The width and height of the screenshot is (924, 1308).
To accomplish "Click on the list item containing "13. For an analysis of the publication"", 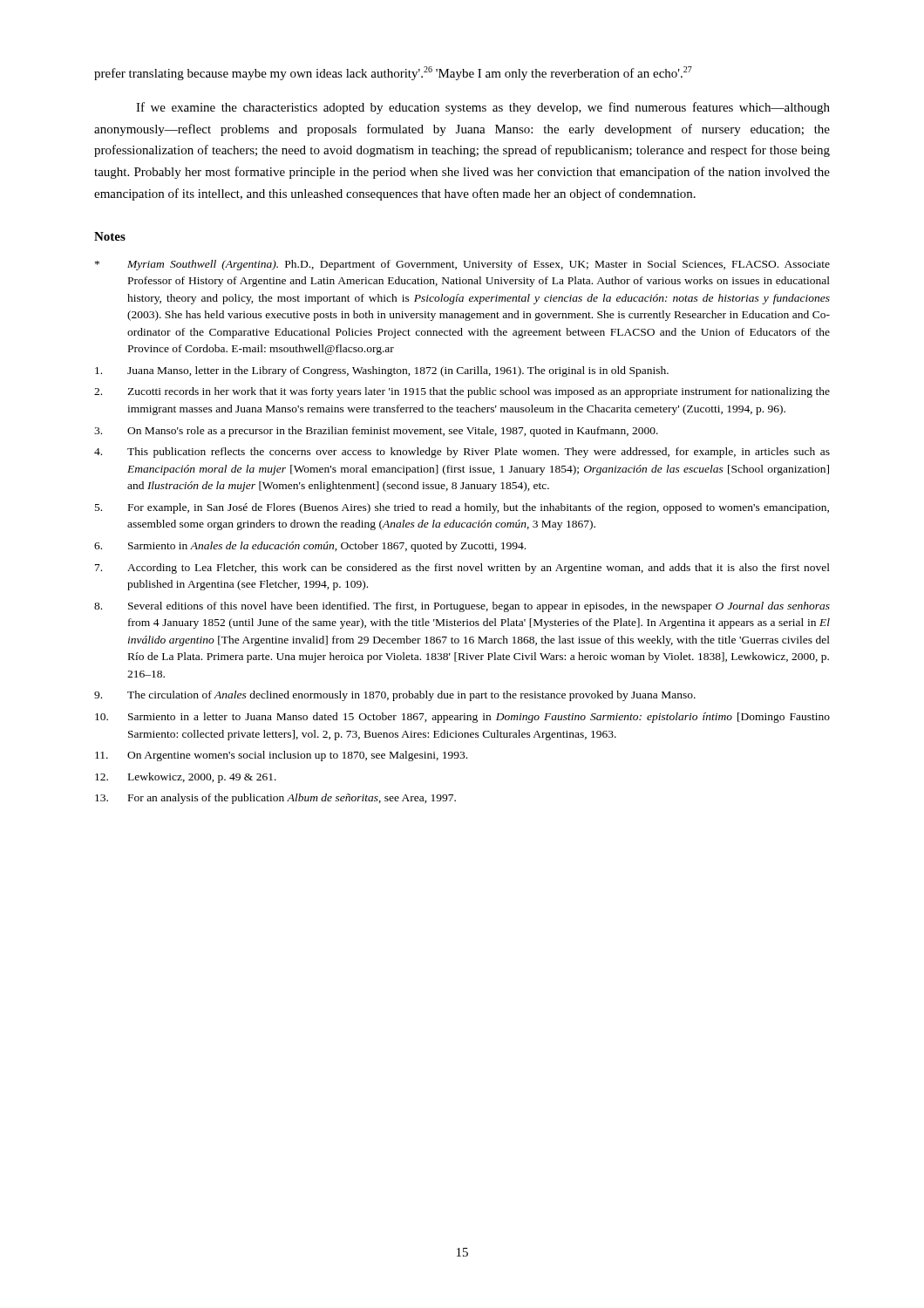I will 462,798.
